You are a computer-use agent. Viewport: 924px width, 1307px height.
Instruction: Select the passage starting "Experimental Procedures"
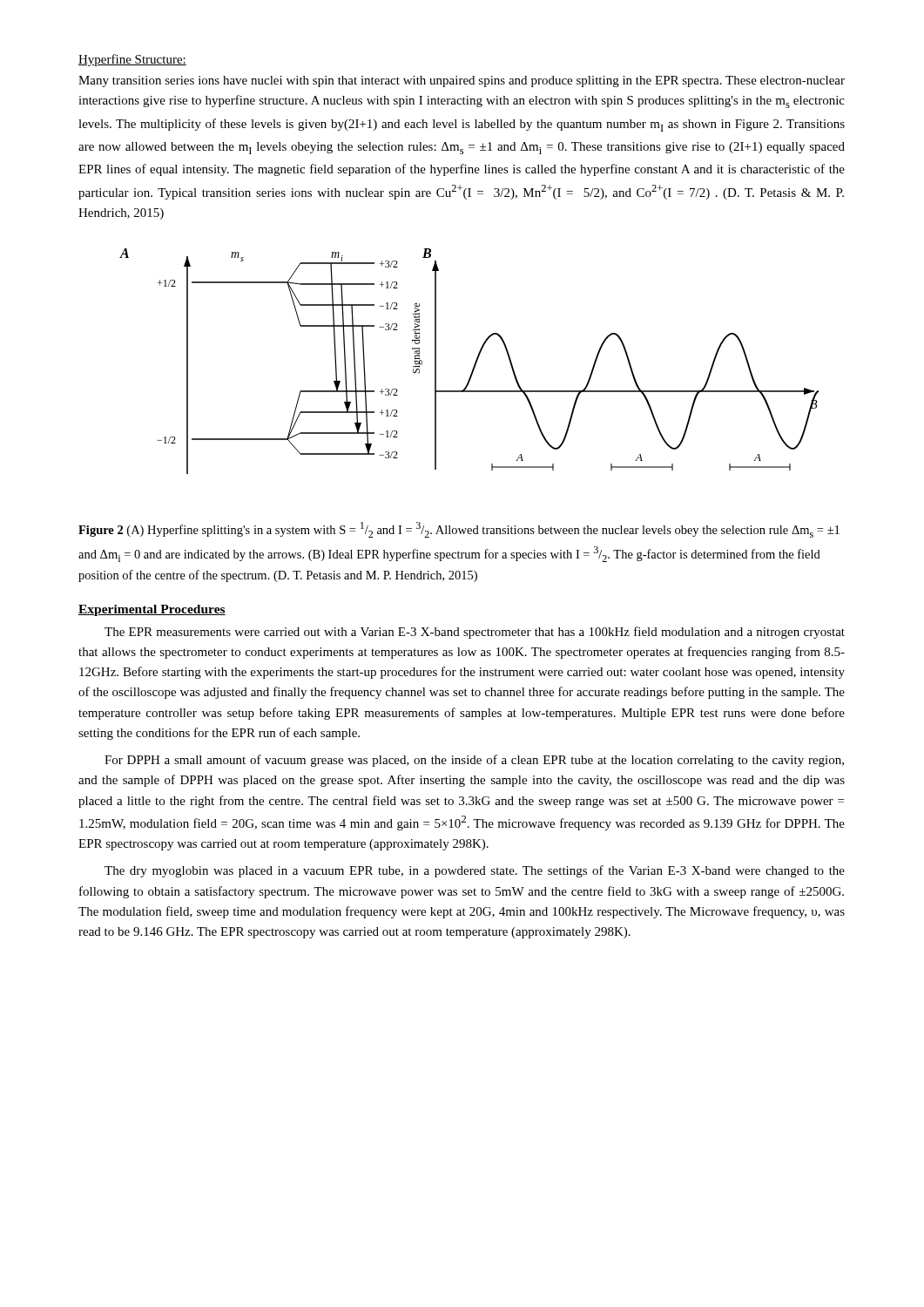(x=152, y=608)
